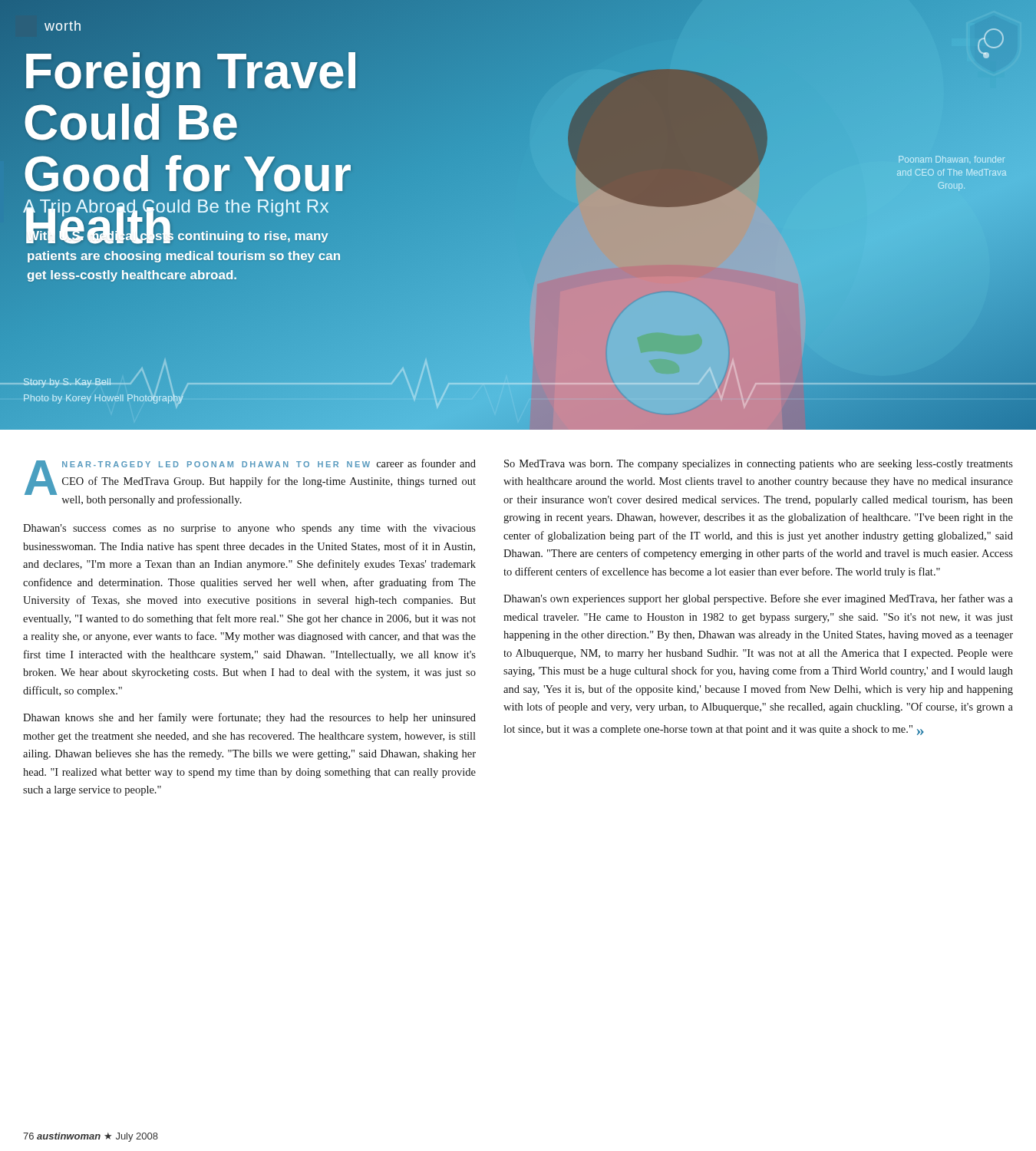Screen dimensions: 1151x1036
Task: Select the illustration
Action: tap(994, 44)
